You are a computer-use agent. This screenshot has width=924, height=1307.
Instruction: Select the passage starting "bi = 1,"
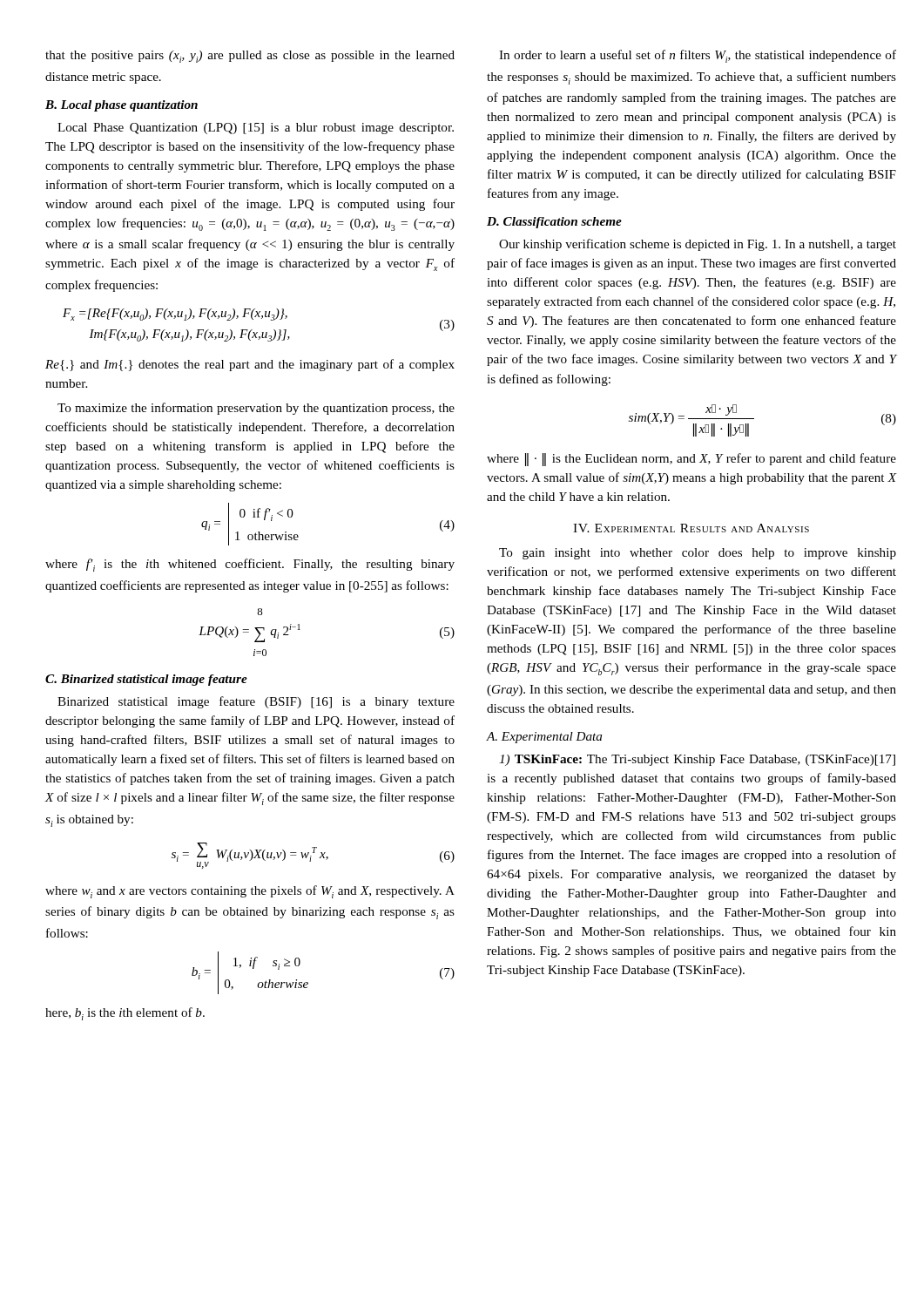click(x=323, y=973)
